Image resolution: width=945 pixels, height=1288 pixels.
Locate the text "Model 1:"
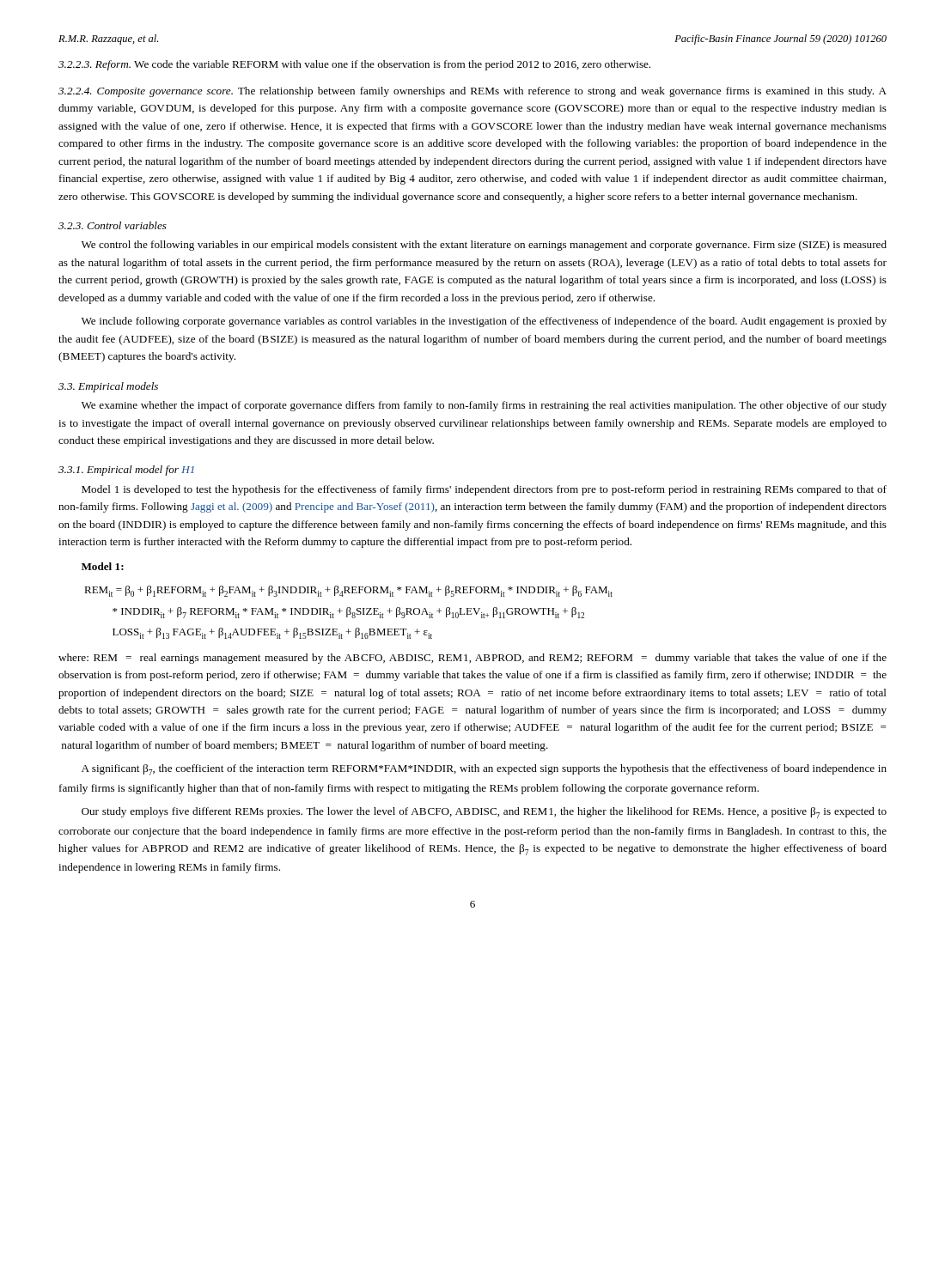[103, 566]
